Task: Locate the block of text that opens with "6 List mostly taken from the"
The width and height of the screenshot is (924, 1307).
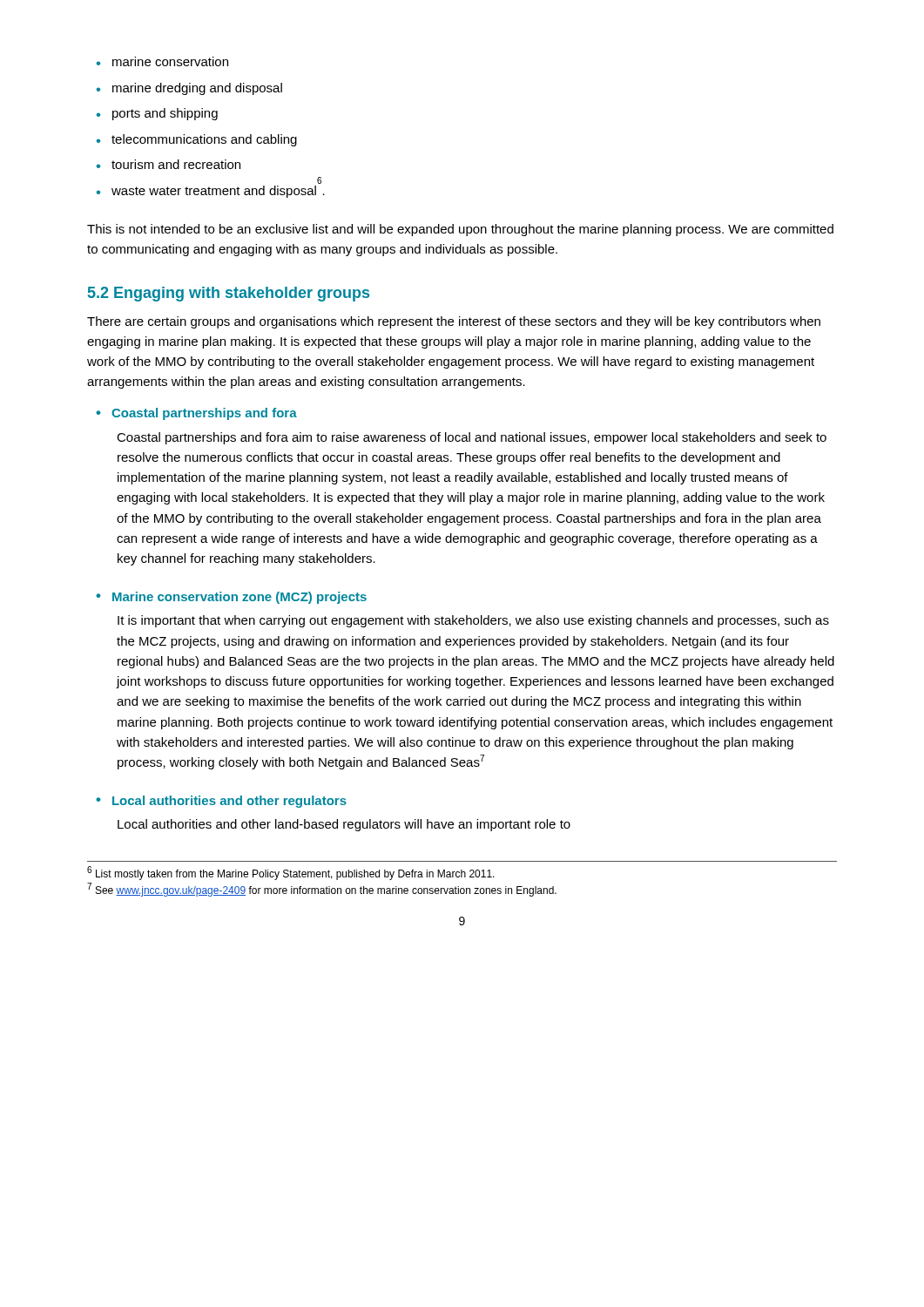Action: click(x=291, y=873)
